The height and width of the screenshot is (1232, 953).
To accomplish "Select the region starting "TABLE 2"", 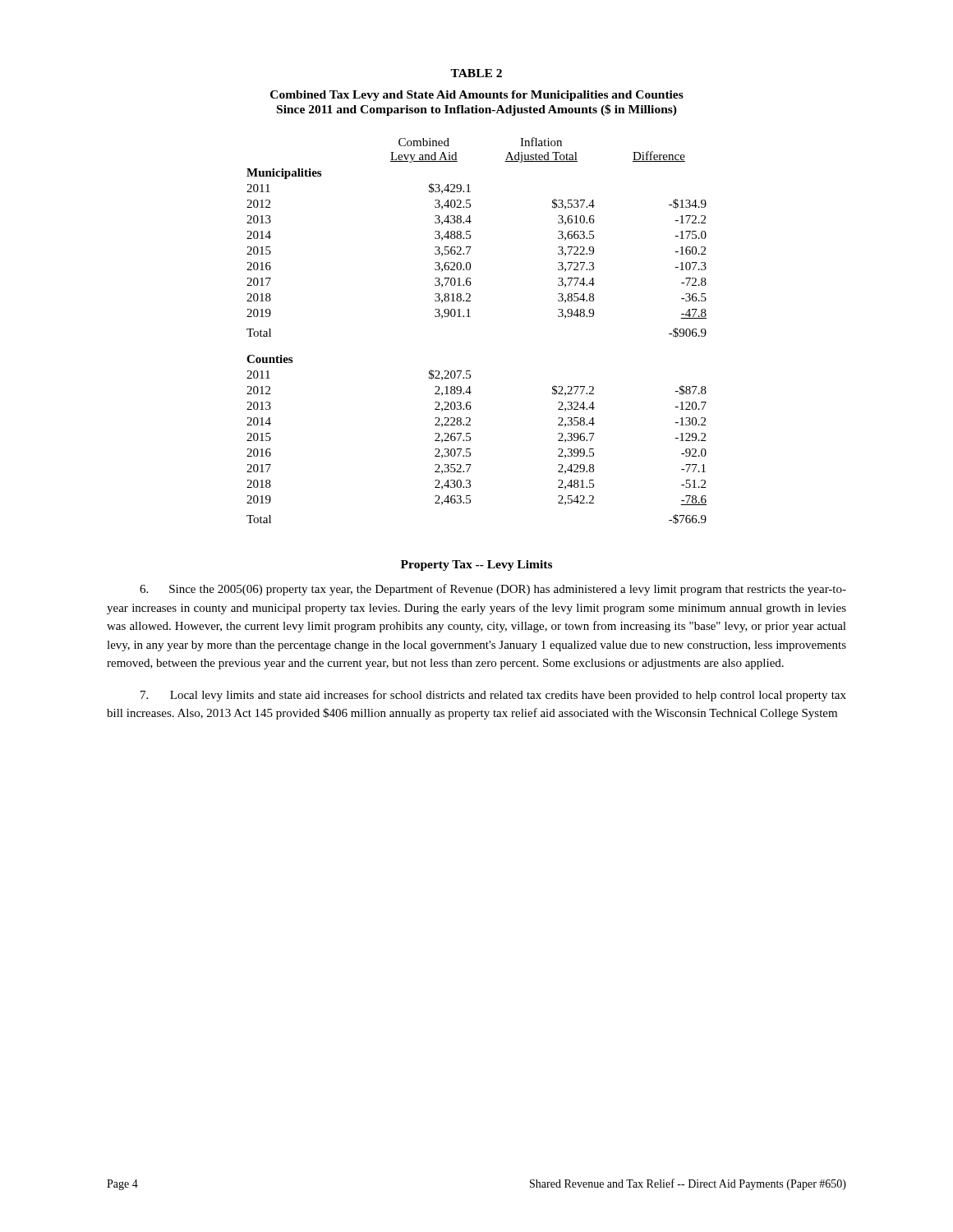I will click(x=476, y=73).
